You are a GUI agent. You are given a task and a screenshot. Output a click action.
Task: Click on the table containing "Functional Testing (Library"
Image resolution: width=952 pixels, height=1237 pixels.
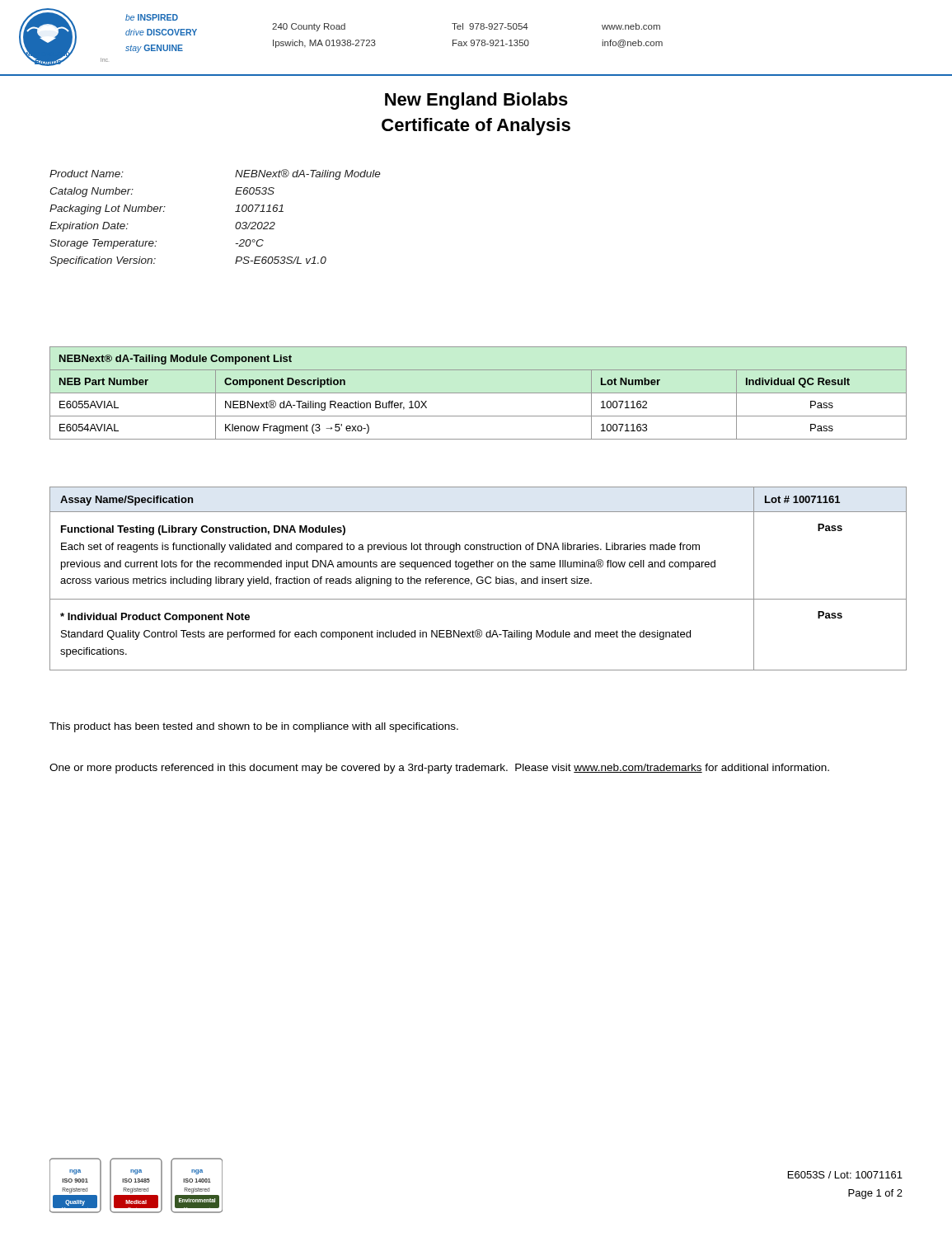pyautogui.click(x=478, y=578)
